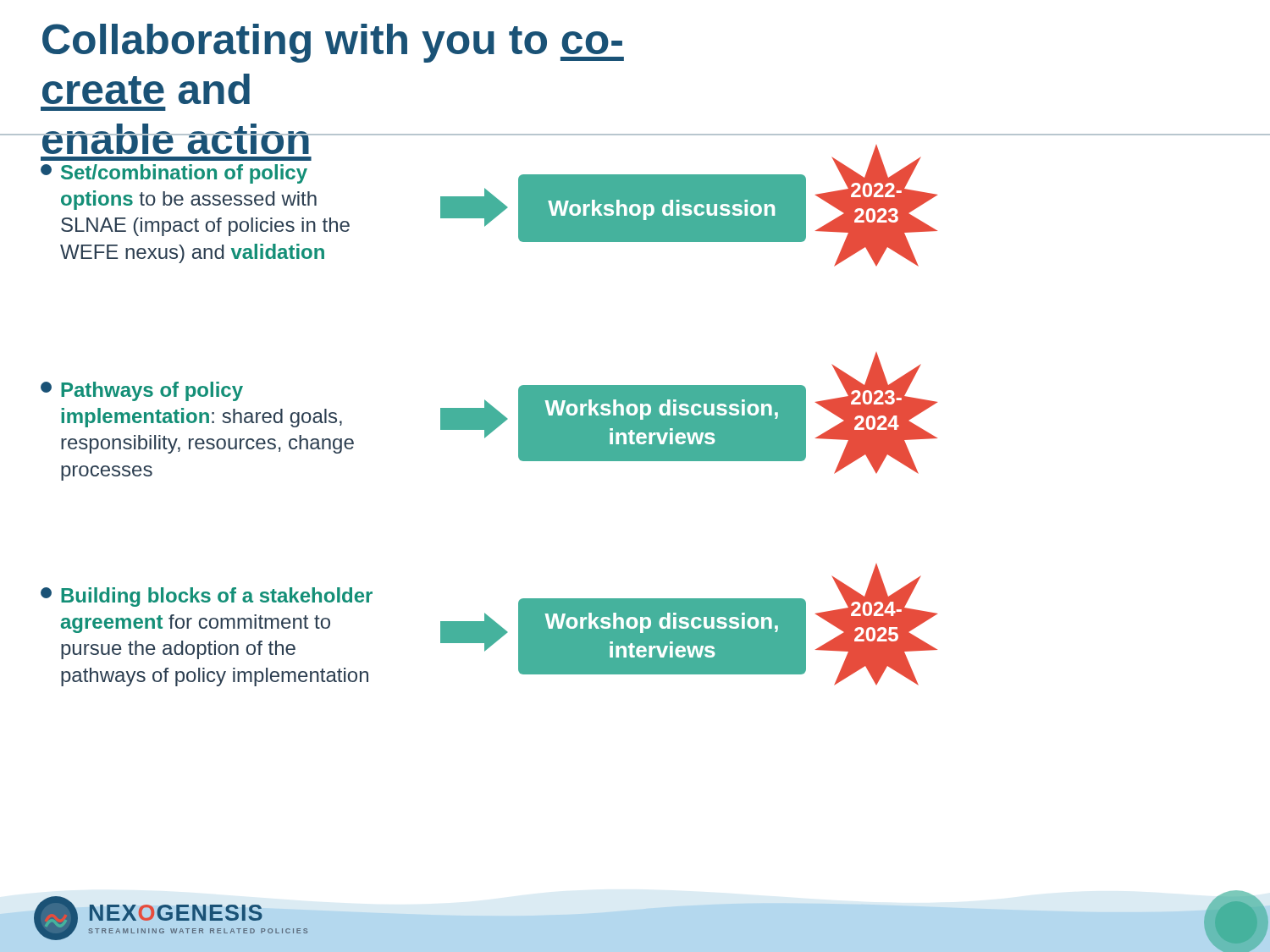This screenshot has height=952, width=1270.
Task: Find the title containing "Collaborating with you to co-create"
Action: tap(333, 43)
